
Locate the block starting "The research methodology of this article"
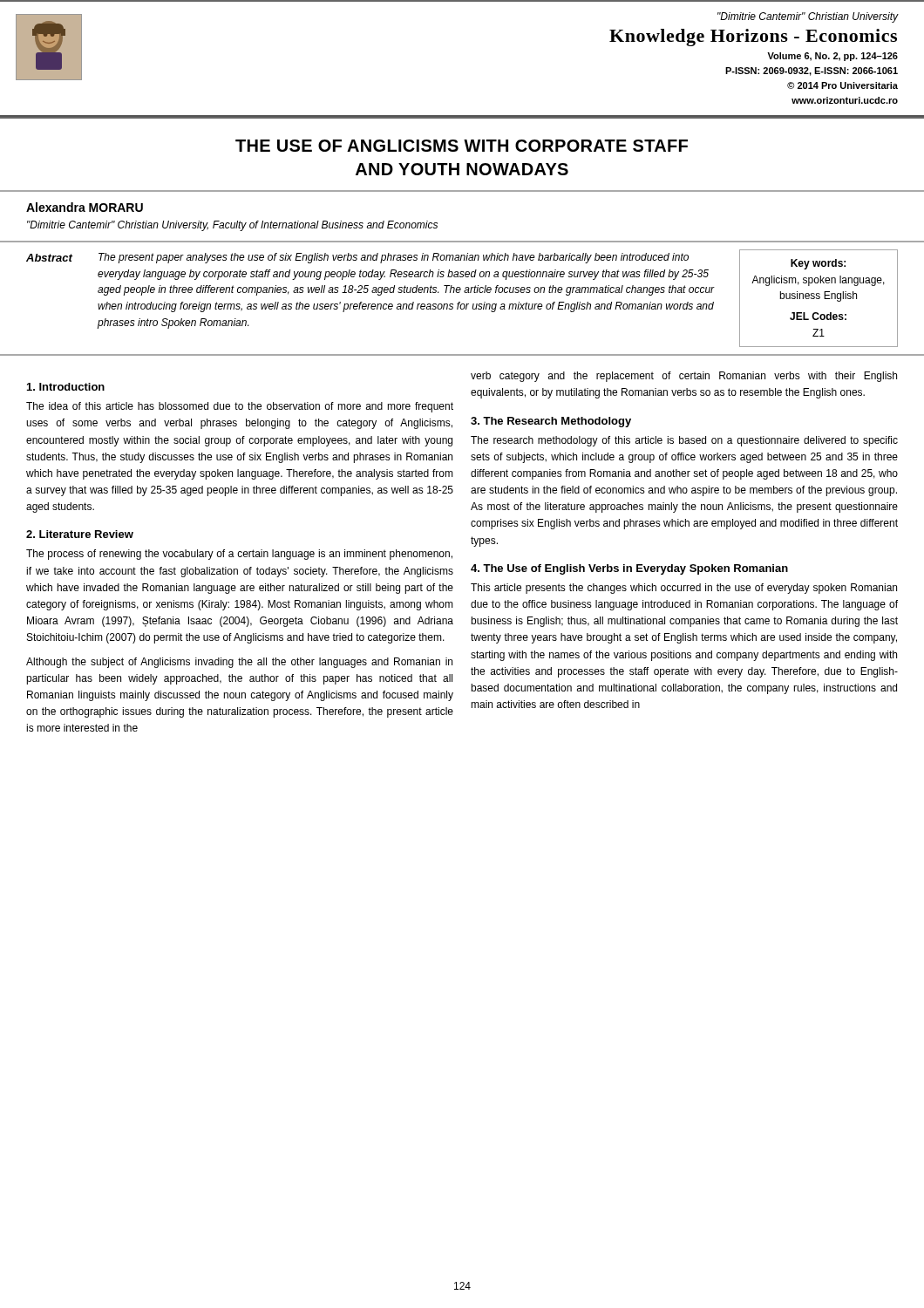(684, 490)
